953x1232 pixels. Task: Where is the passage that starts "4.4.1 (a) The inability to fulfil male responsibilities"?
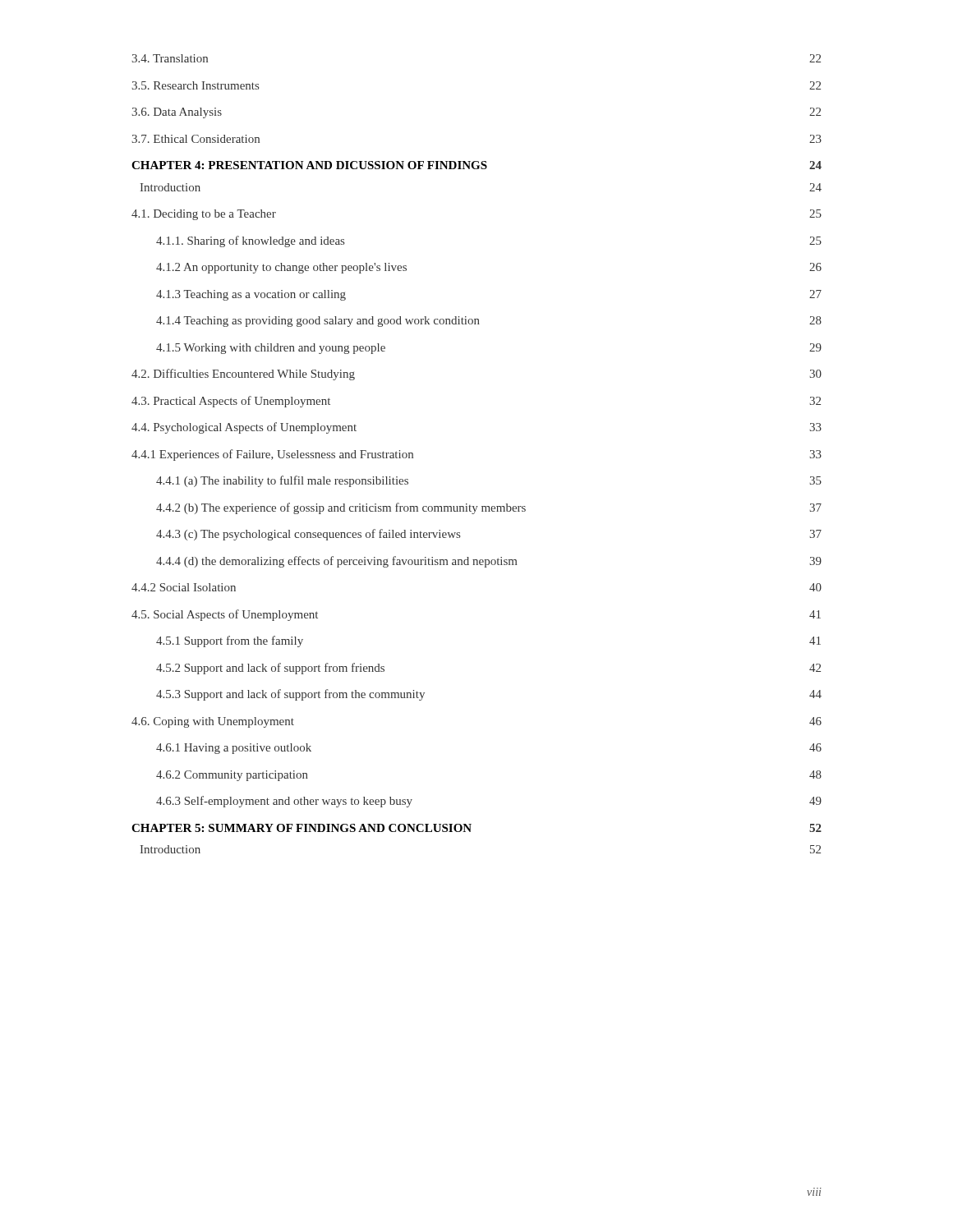(x=285, y=481)
